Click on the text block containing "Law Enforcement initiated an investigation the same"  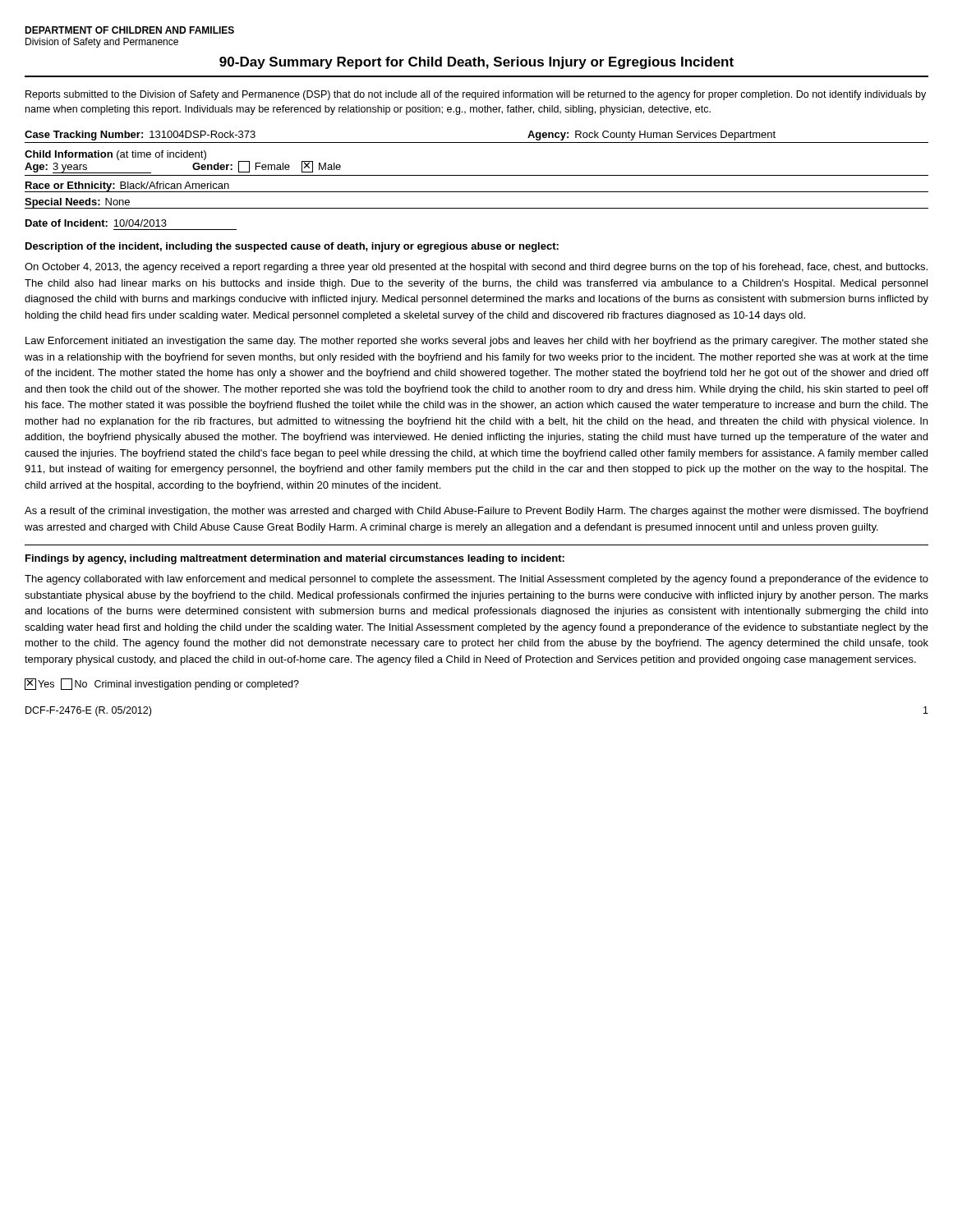pyautogui.click(x=476, y=413)
